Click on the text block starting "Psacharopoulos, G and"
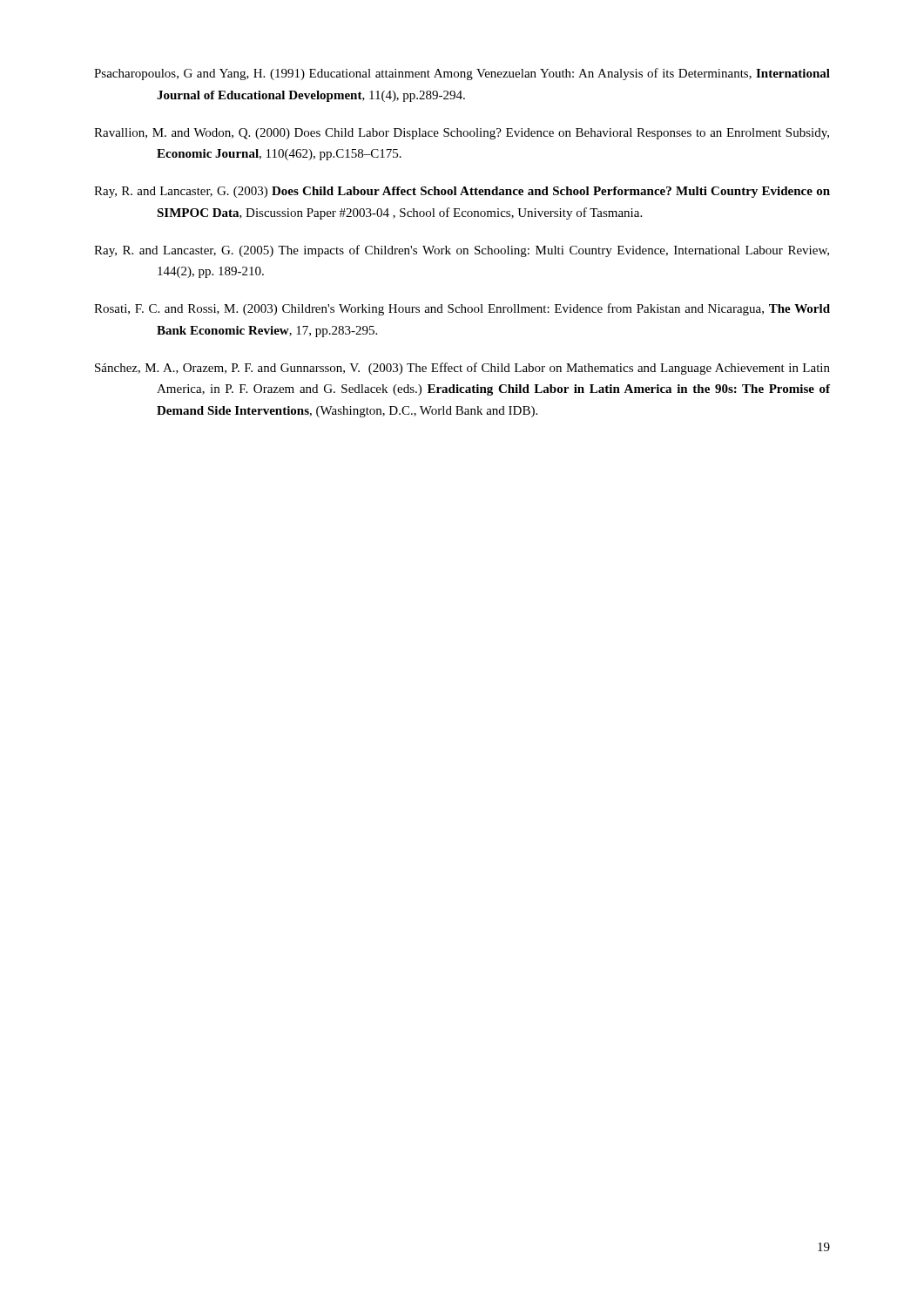 (x=462, y=84)
